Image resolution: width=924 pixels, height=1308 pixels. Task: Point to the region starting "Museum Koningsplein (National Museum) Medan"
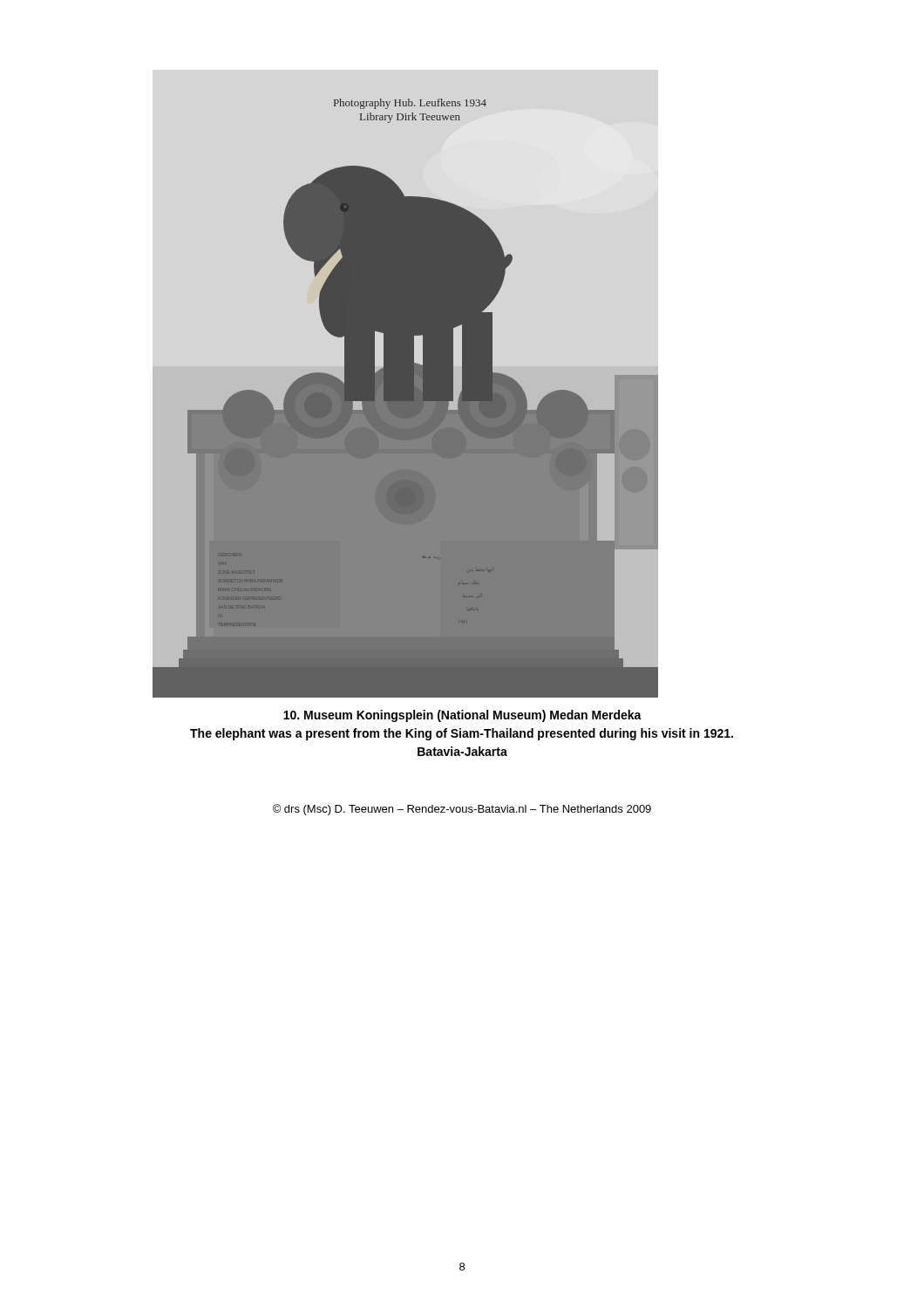point(462,734)
